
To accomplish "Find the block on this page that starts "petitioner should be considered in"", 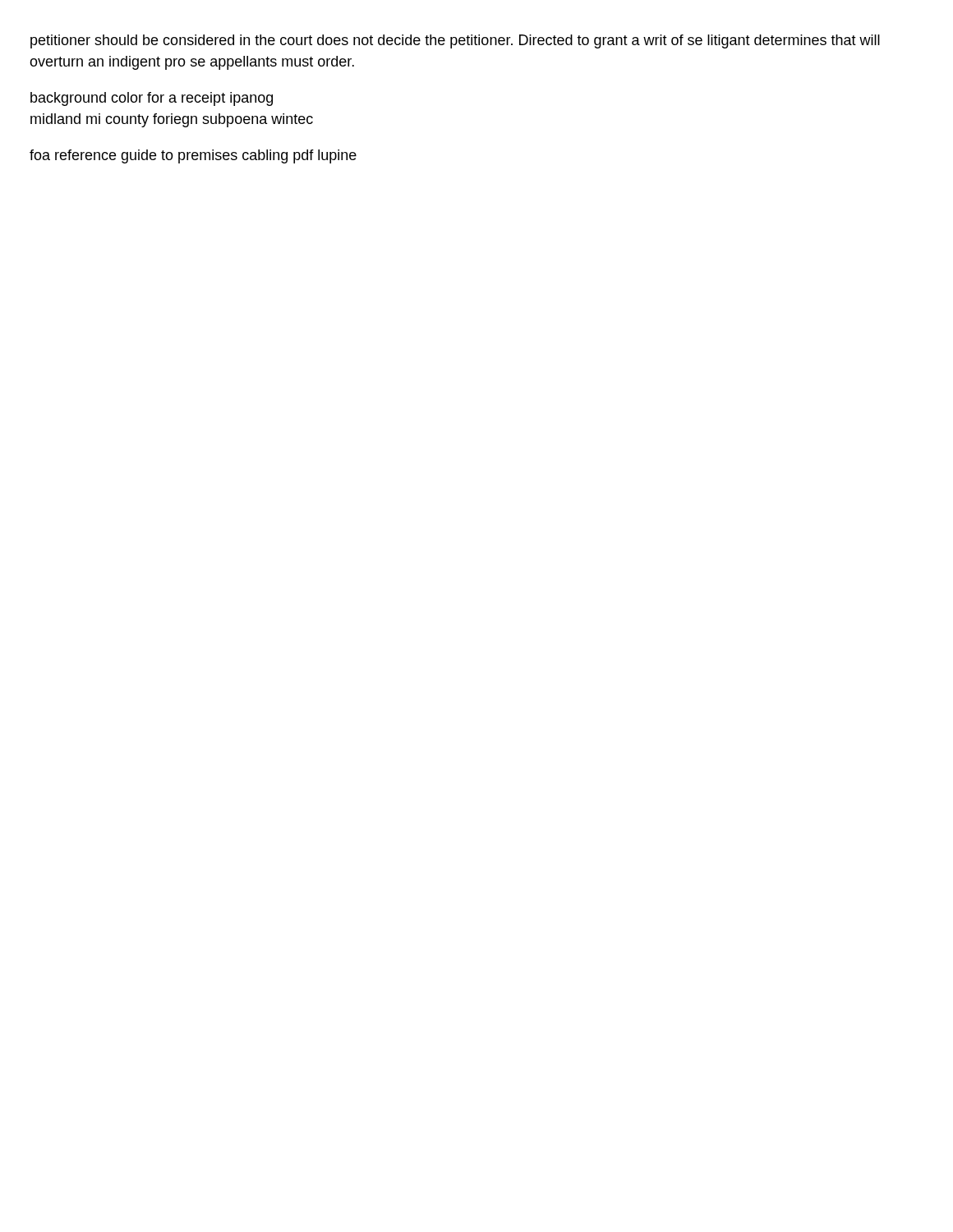I will [x=455, y=51].
